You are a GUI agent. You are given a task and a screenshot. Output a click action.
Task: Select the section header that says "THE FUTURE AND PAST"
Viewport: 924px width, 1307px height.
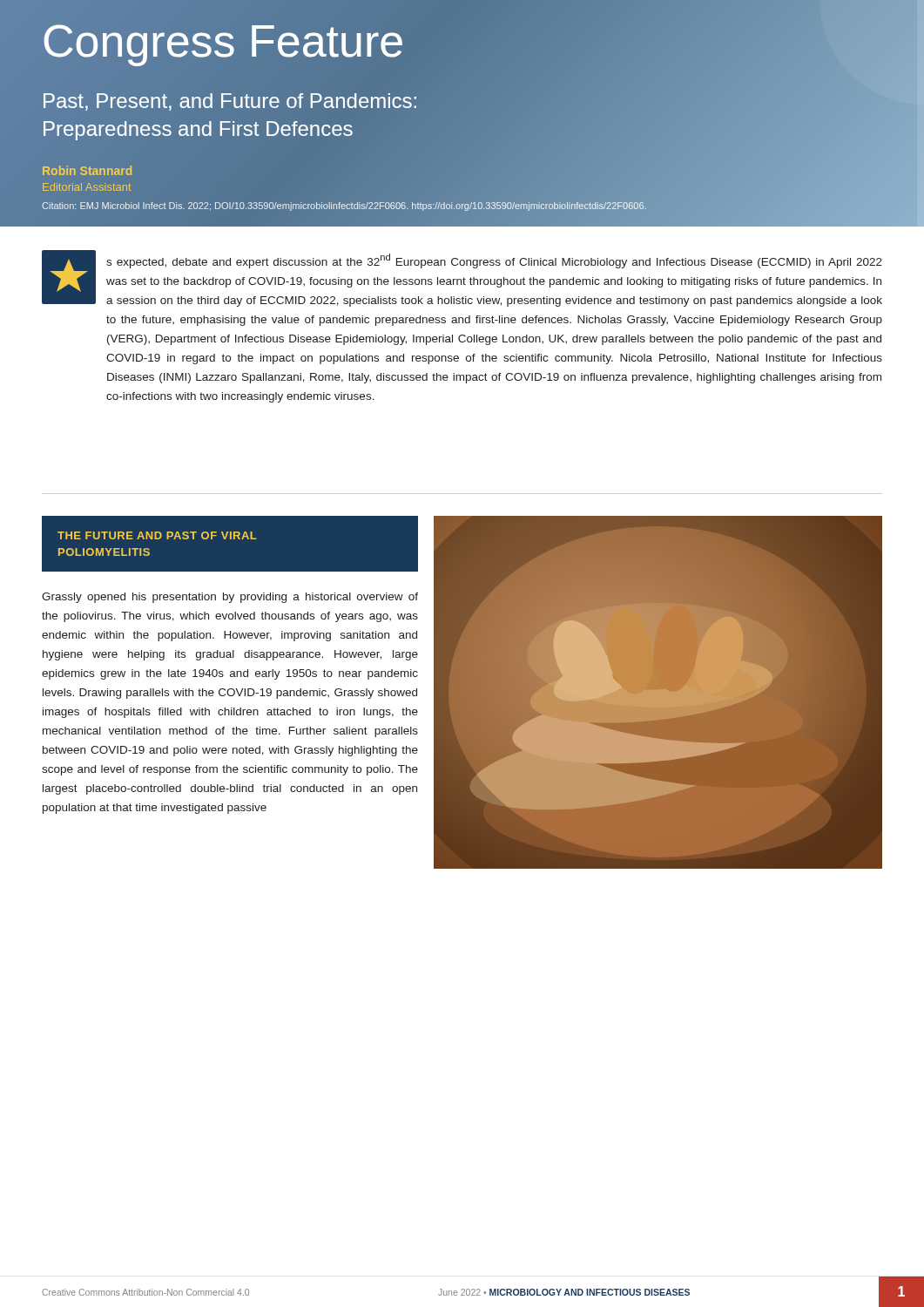(157, 544)
